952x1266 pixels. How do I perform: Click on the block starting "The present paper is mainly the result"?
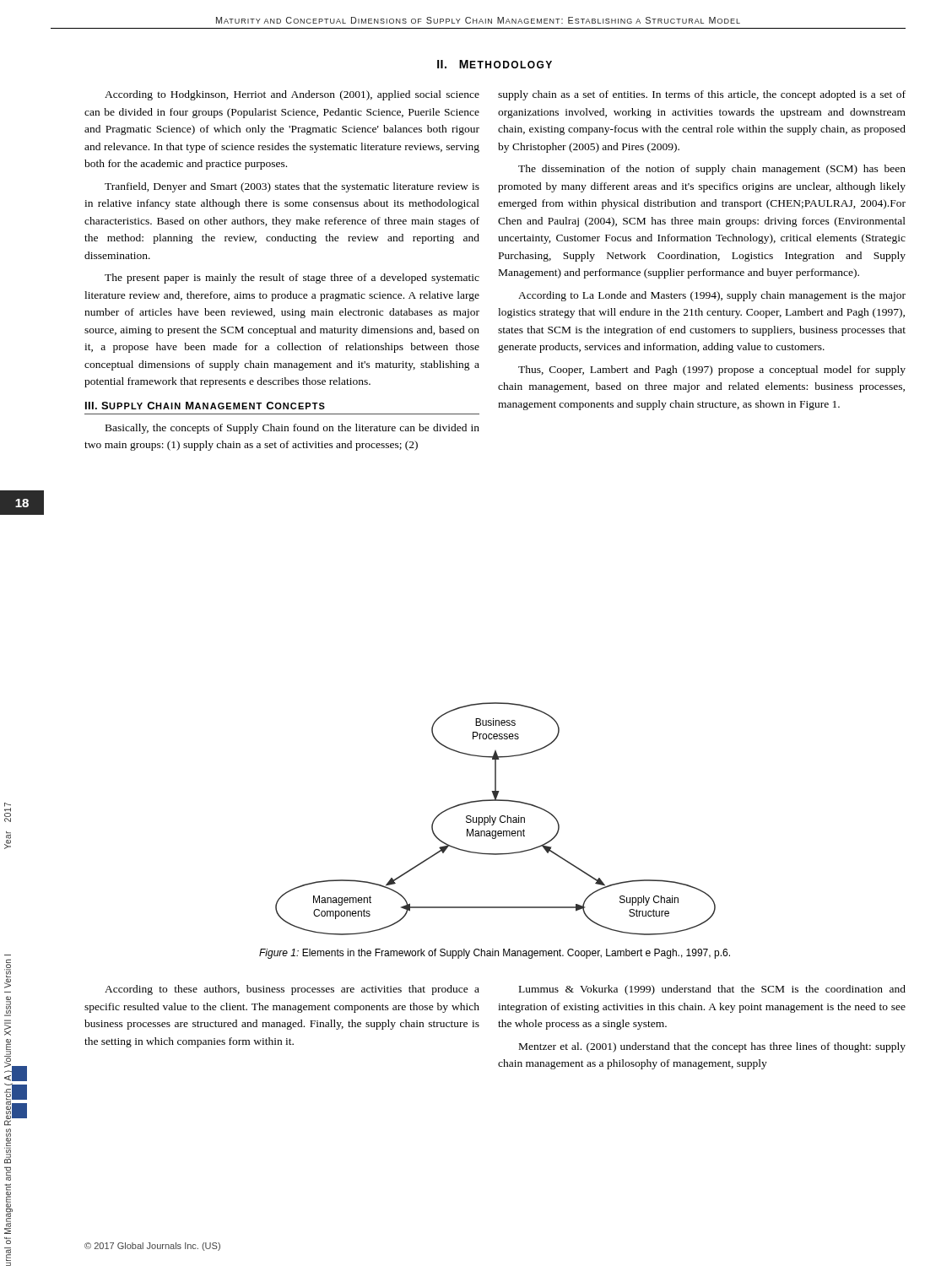point(282,329)
